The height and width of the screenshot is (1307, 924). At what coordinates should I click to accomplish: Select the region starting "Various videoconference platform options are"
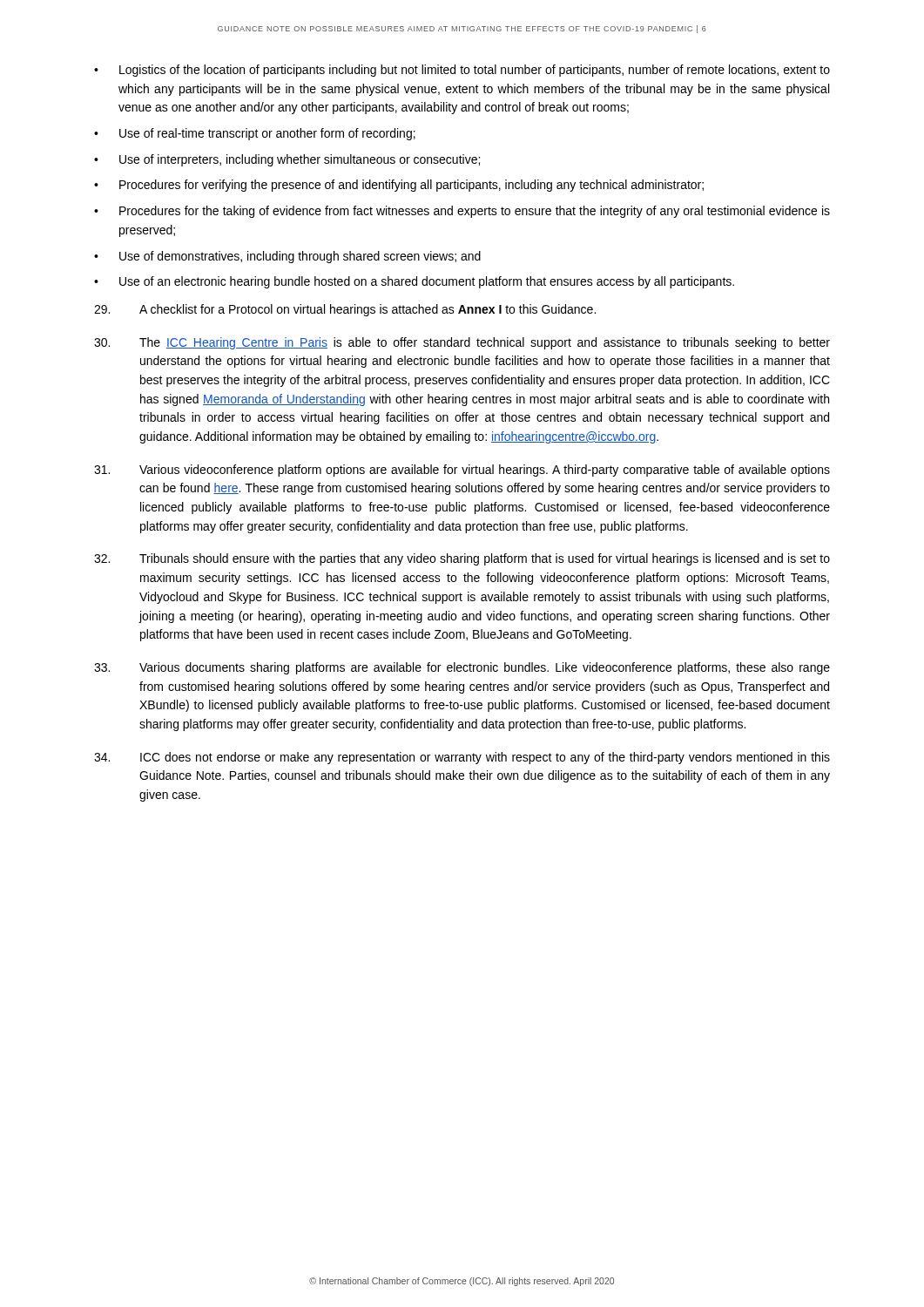point(462,498)
